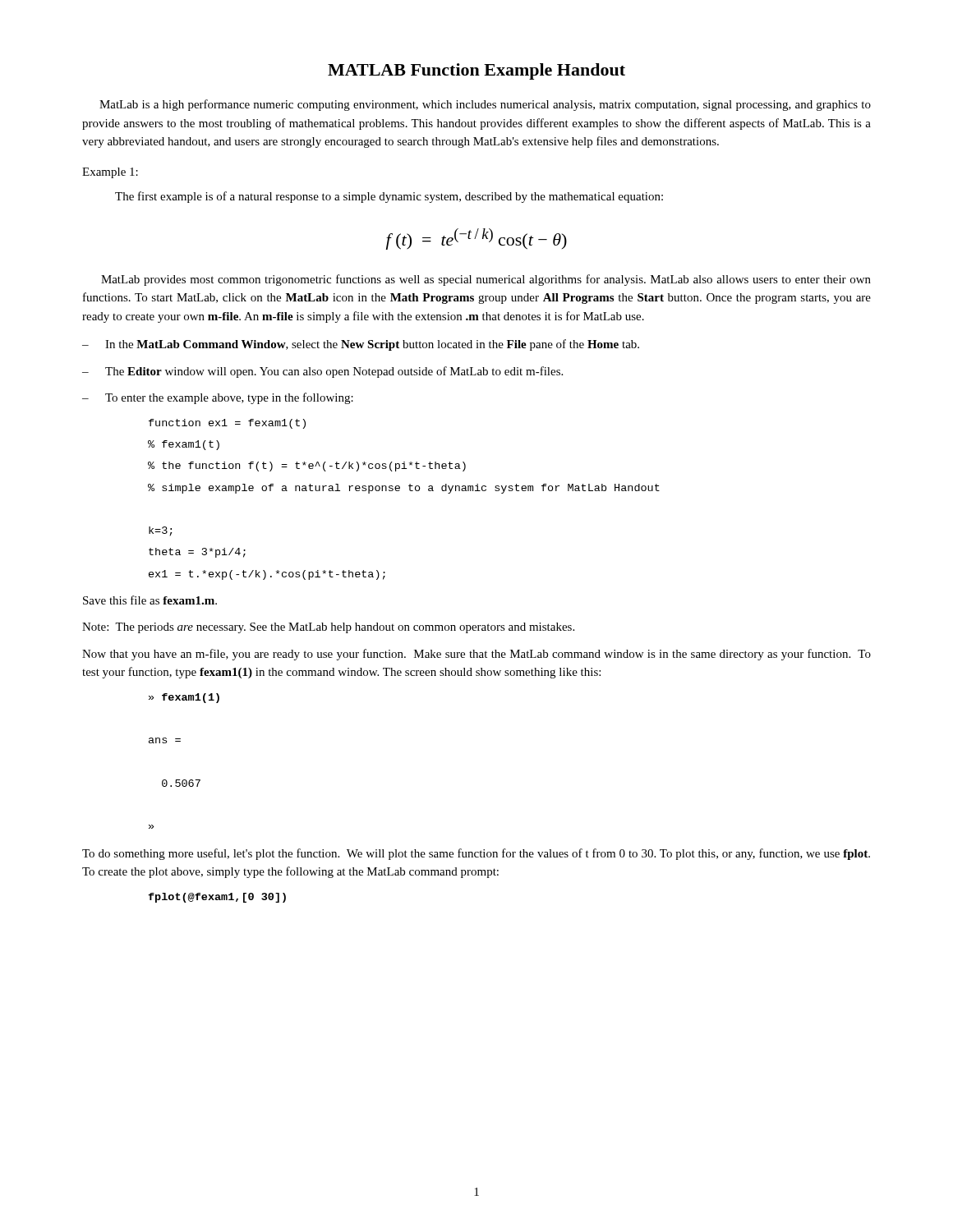Screen dimensions: 1232x953
Task: Find the text that says "fplot(@fexam1,[0 30])"
Action: tap(217, 898)
